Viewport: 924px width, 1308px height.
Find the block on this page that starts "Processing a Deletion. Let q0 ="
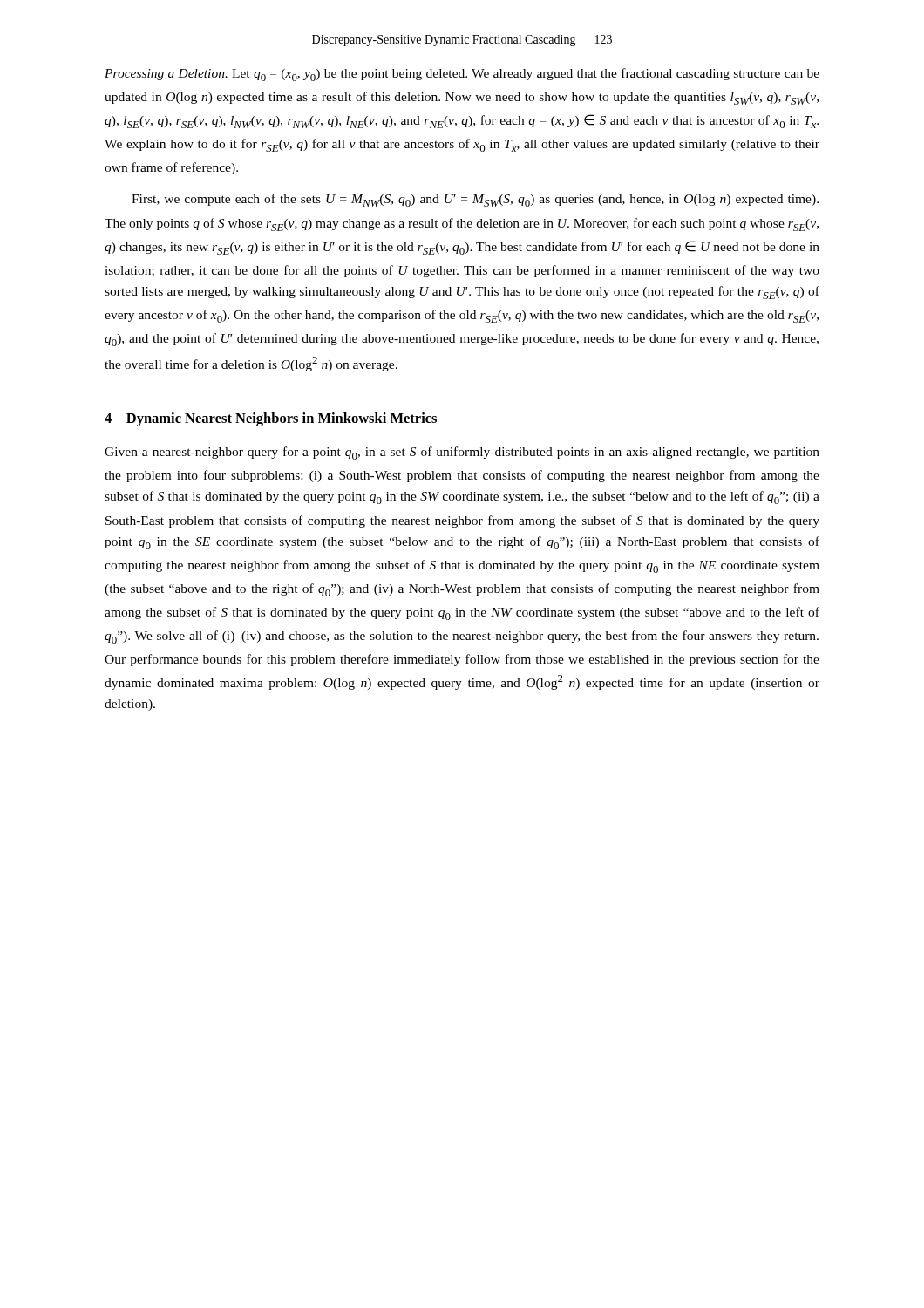pos(462,121)
